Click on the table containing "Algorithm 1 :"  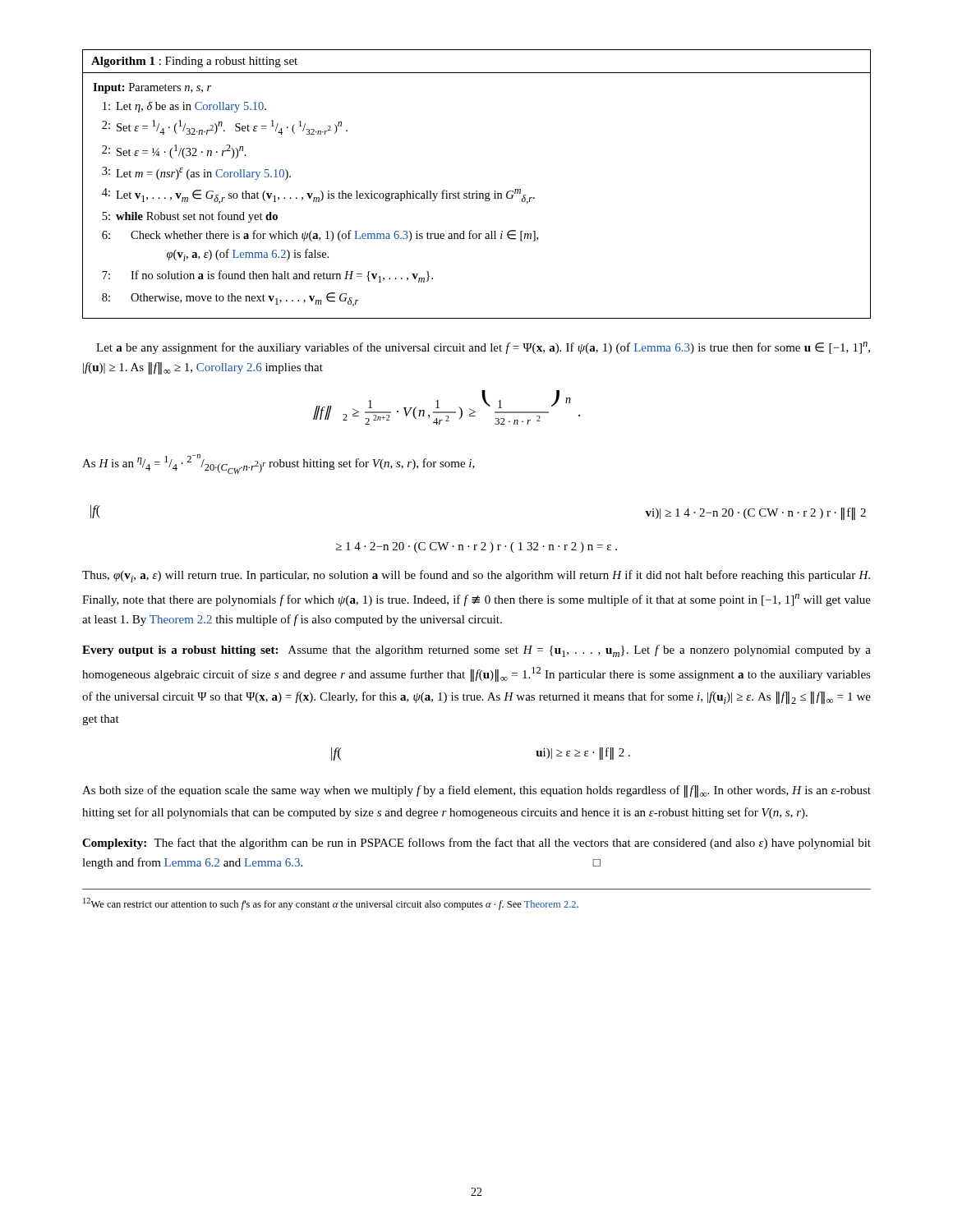[x=476, y=184]
